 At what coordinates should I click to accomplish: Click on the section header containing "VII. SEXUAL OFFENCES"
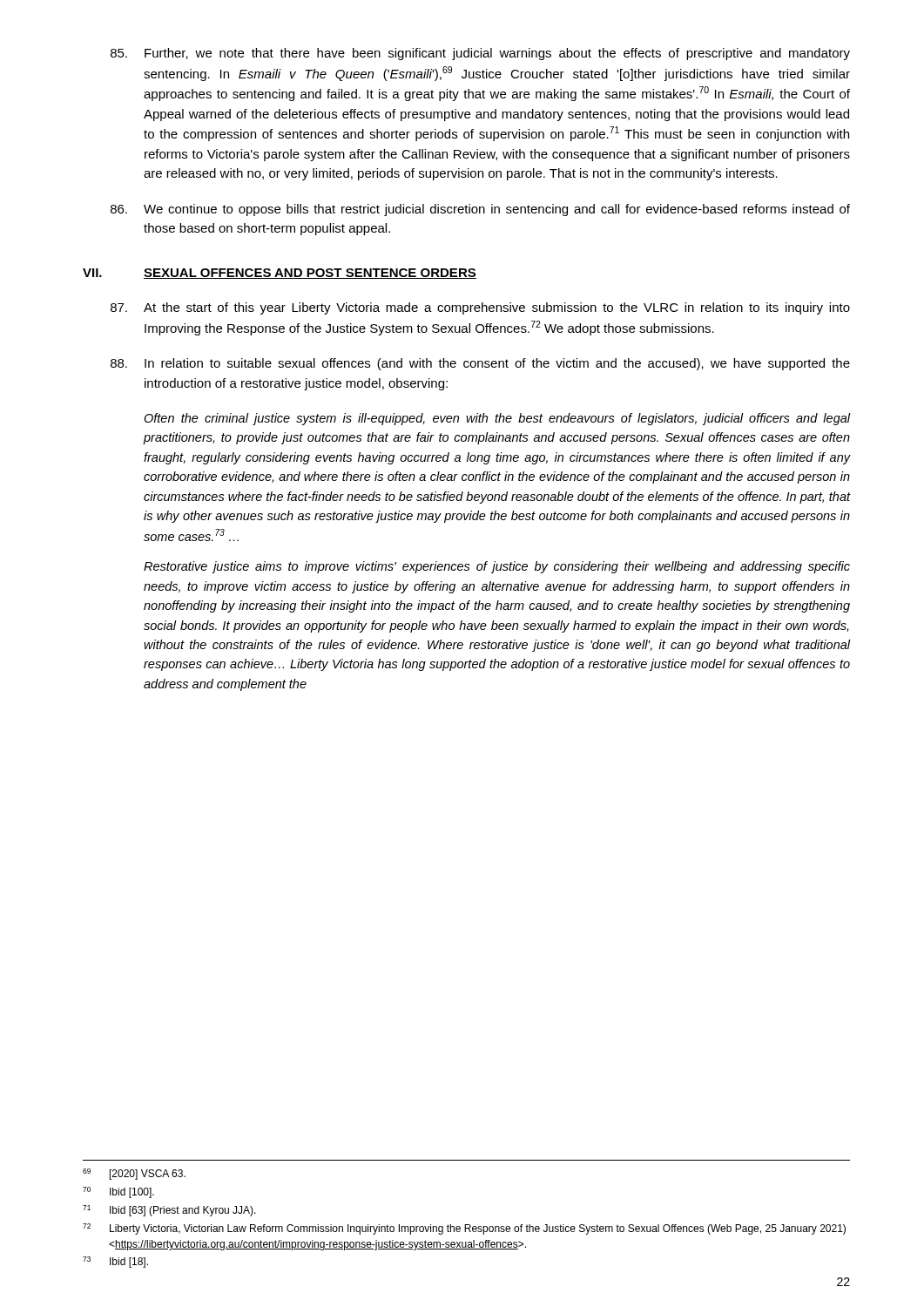(279, 273)
